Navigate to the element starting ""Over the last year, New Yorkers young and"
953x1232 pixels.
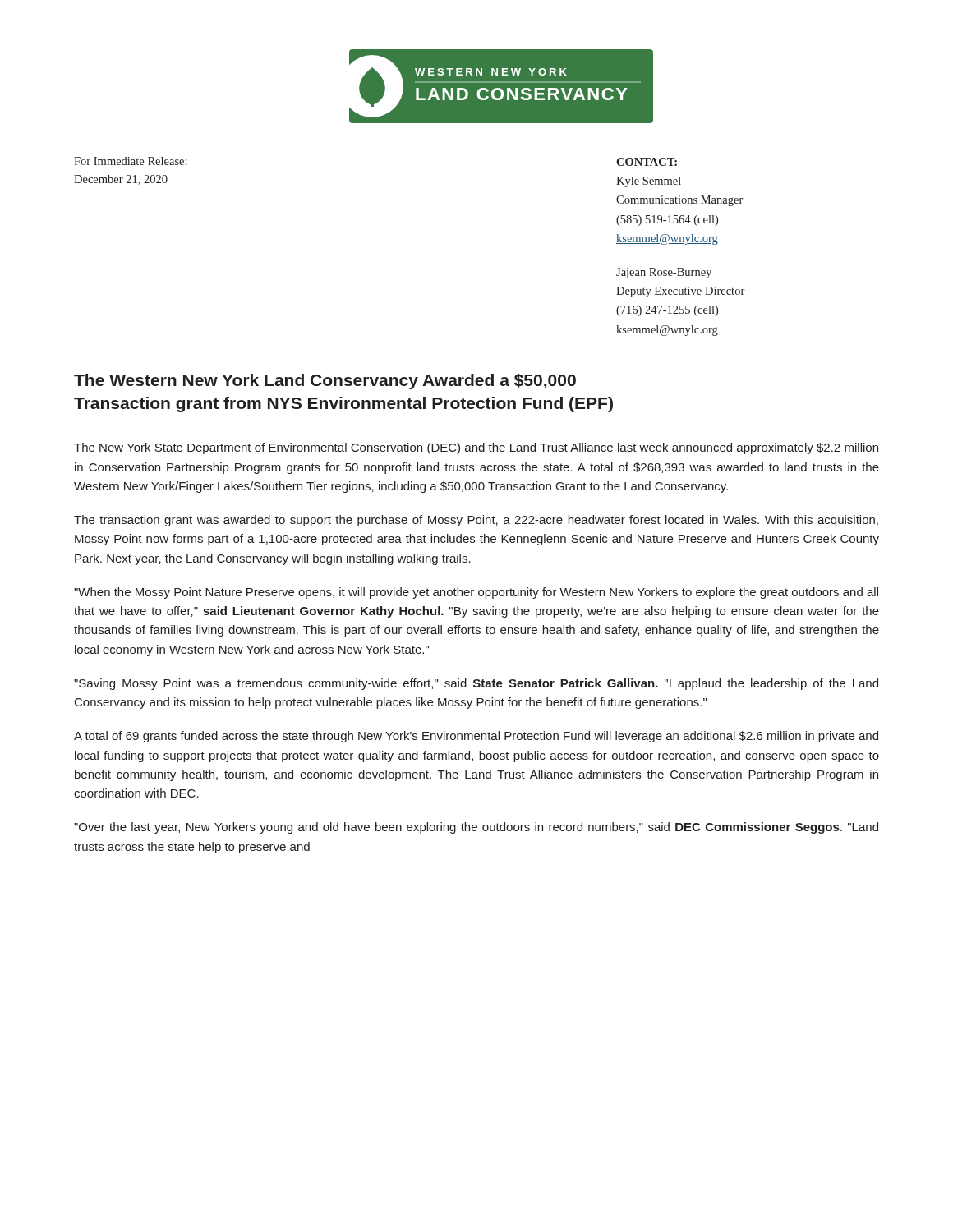click(476, 837)
